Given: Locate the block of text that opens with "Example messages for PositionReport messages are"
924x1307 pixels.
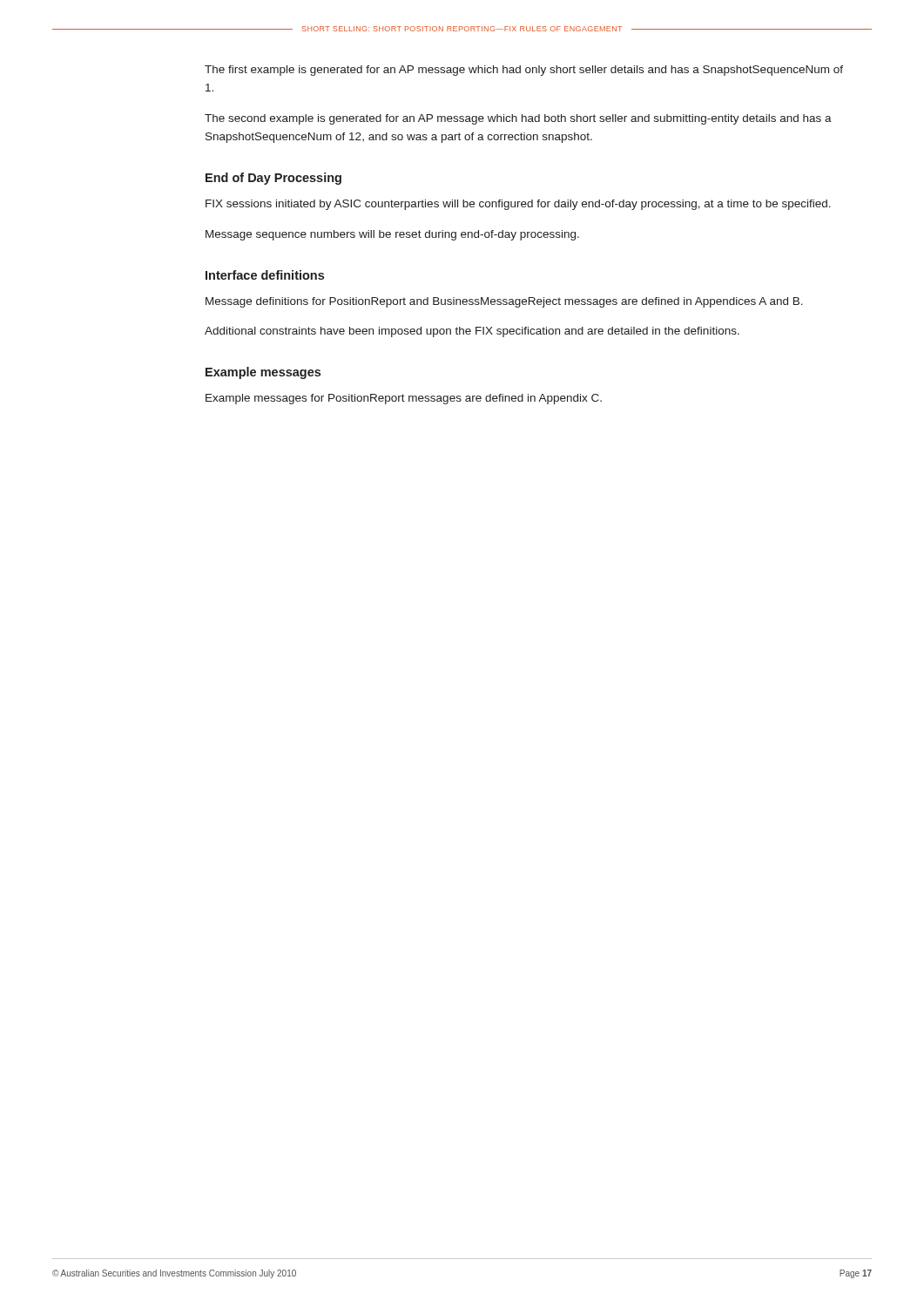Looking at the screenshot, I should 404,398.
